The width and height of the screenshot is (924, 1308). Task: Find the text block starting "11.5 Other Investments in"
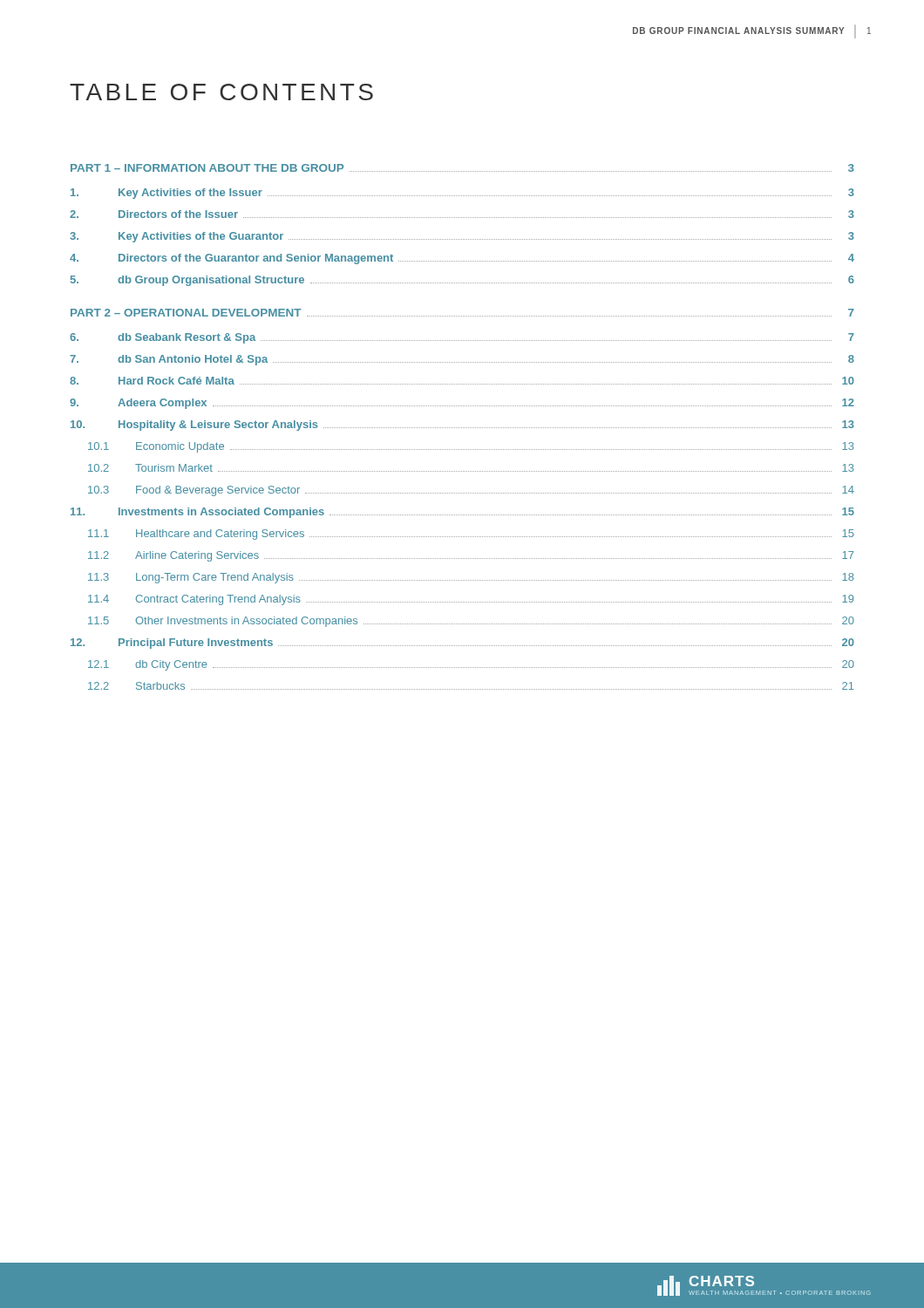(471, 620)
